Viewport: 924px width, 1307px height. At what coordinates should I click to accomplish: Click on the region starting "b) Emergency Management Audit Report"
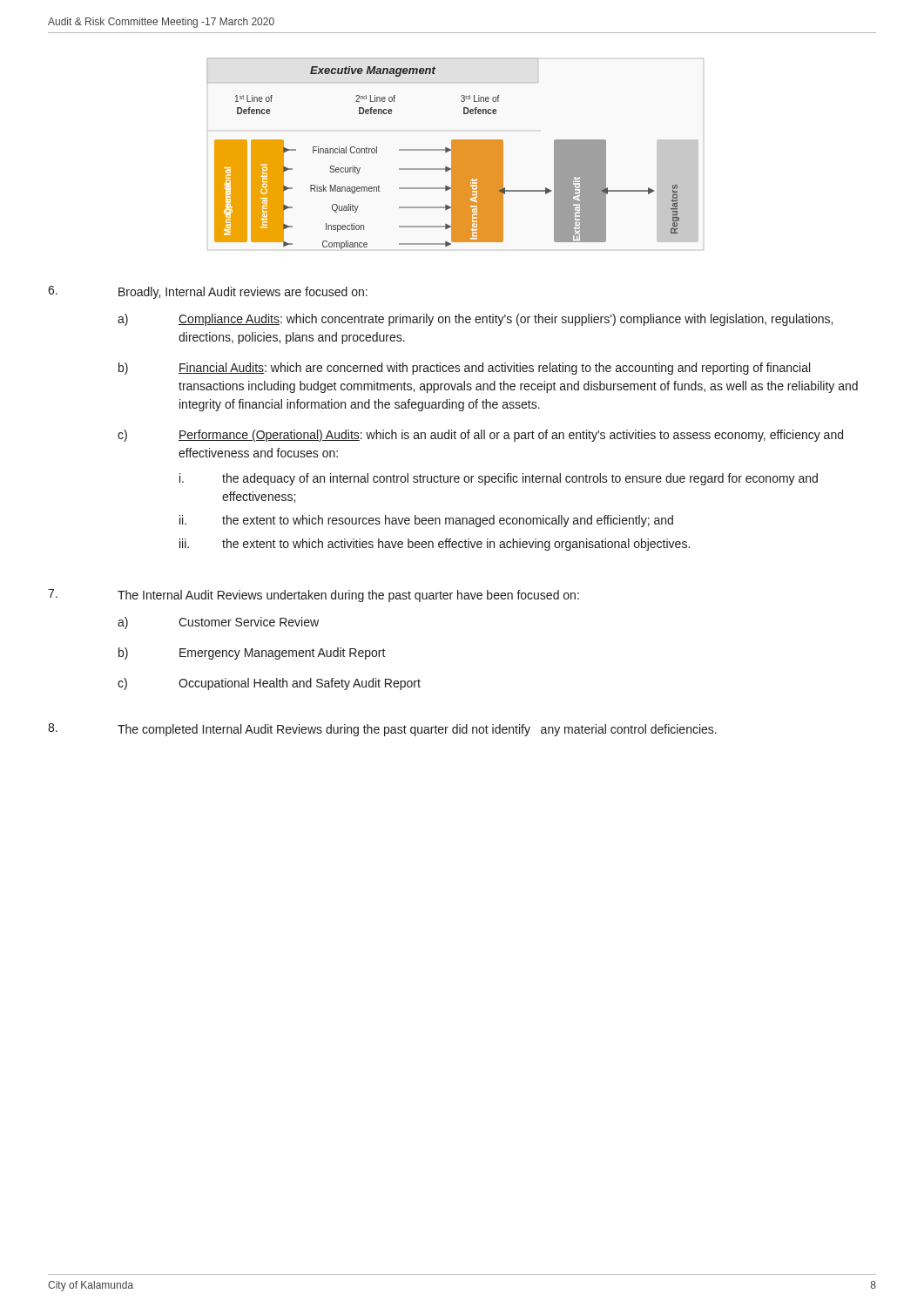click(x=252, y=654)
